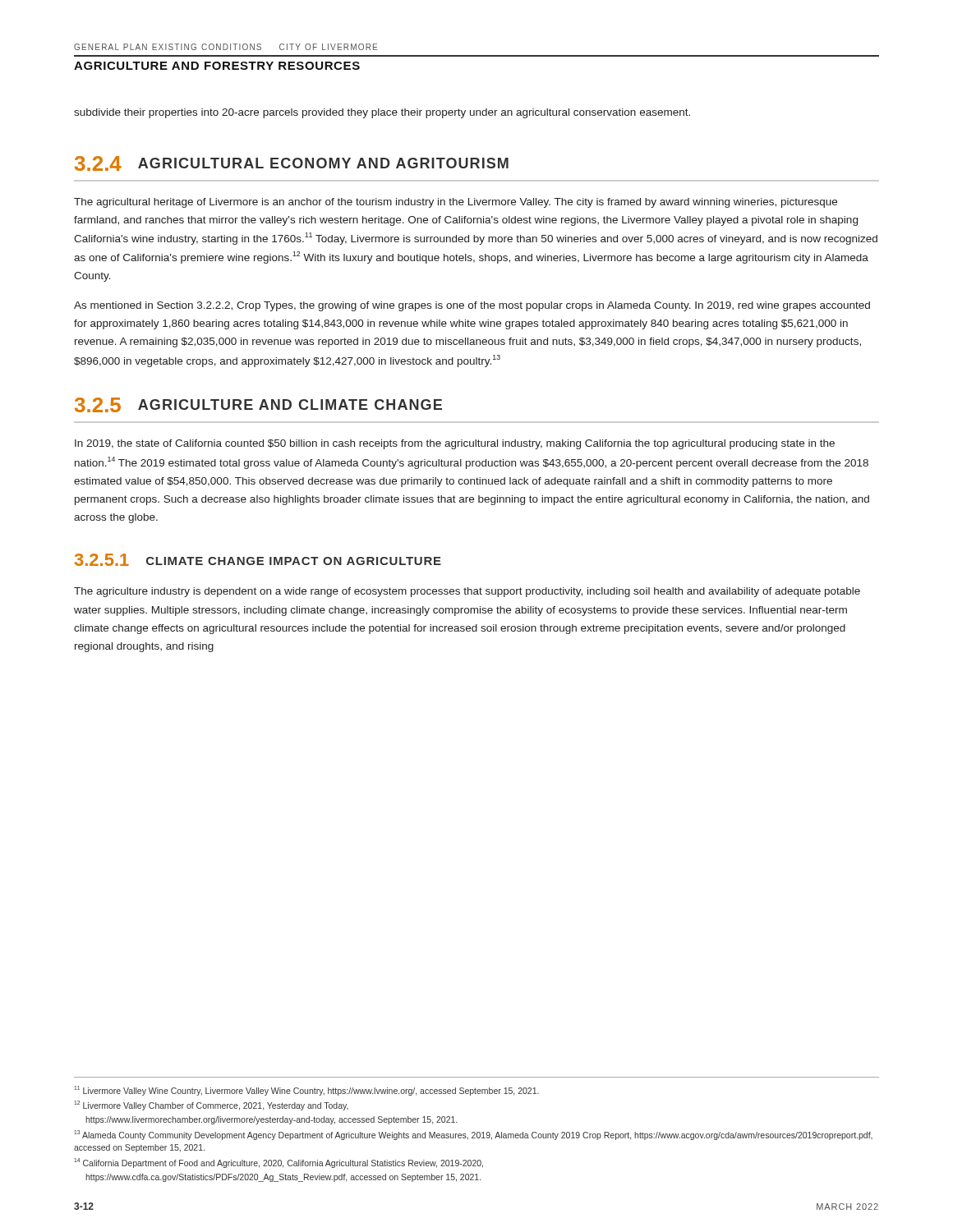
Task: Find the block on this page that starts "The agricultural heritage"
Action: [x=476, y=238]
